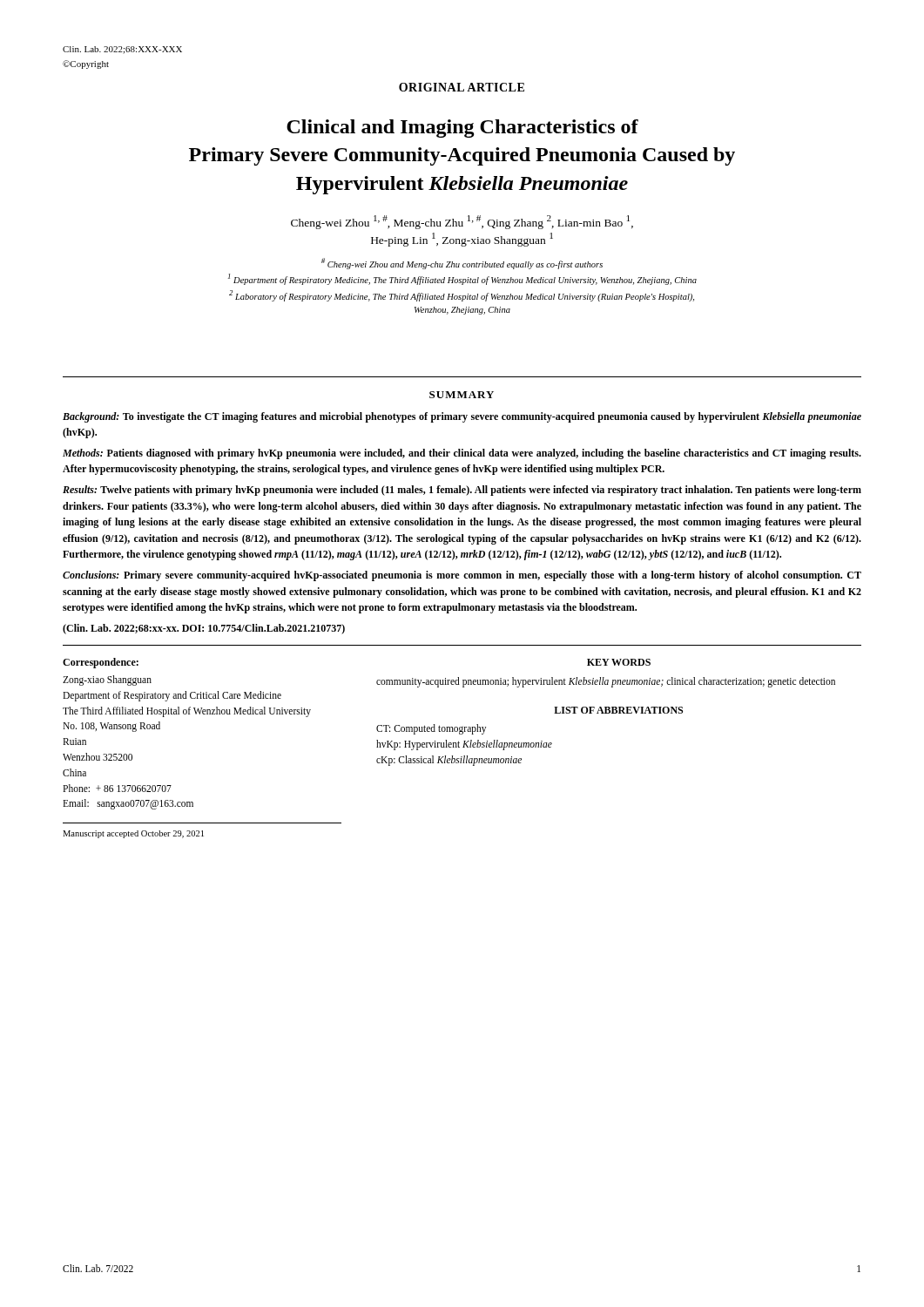Find the block starting "Correspondence: Zong-xiao Shangguan"

click(101, 663)
